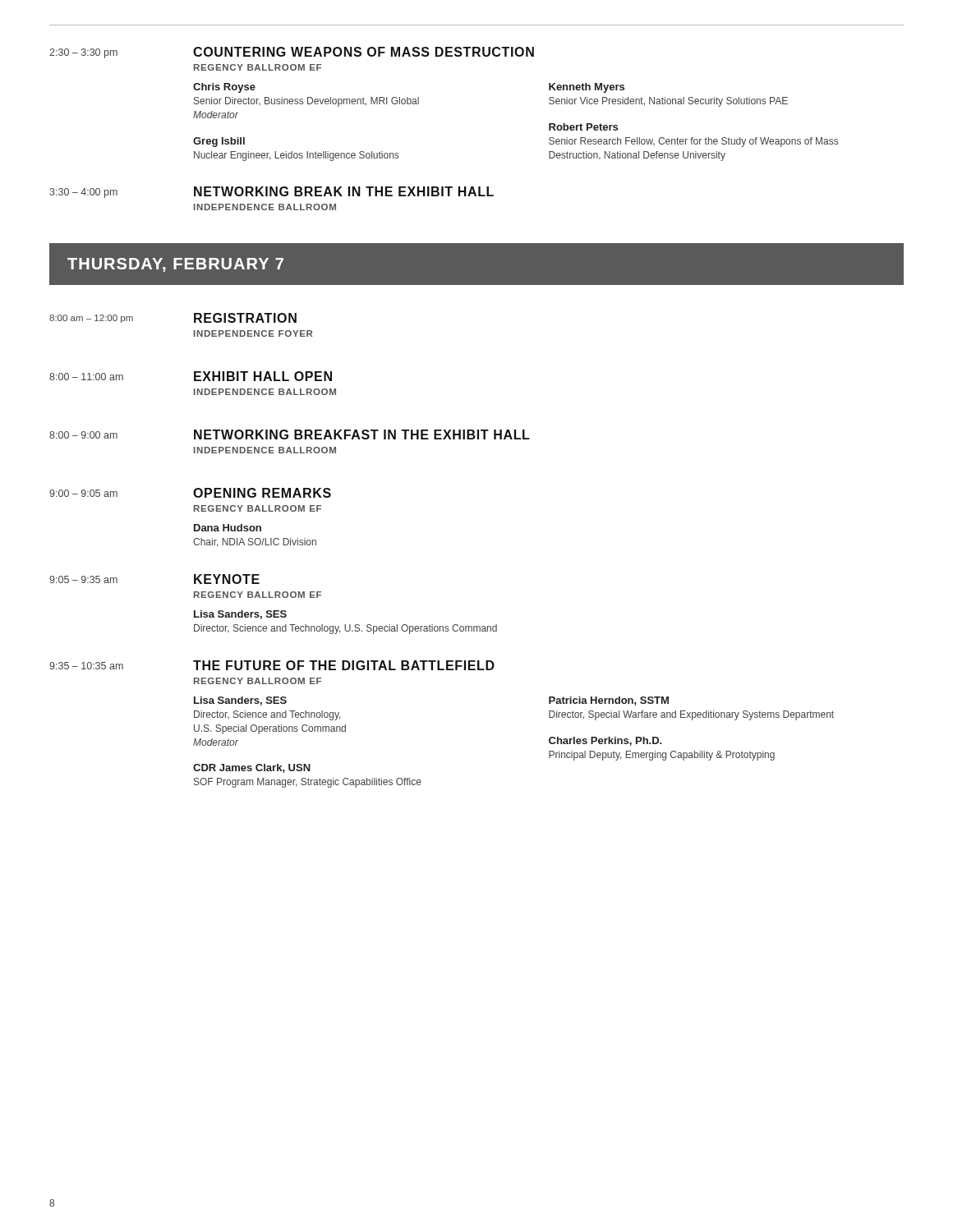This screenshot has height=1232, width=953.
Task: Click on the section header with the text "9:05 – 9:35 am Keynote"
Action: pos(85,579)
